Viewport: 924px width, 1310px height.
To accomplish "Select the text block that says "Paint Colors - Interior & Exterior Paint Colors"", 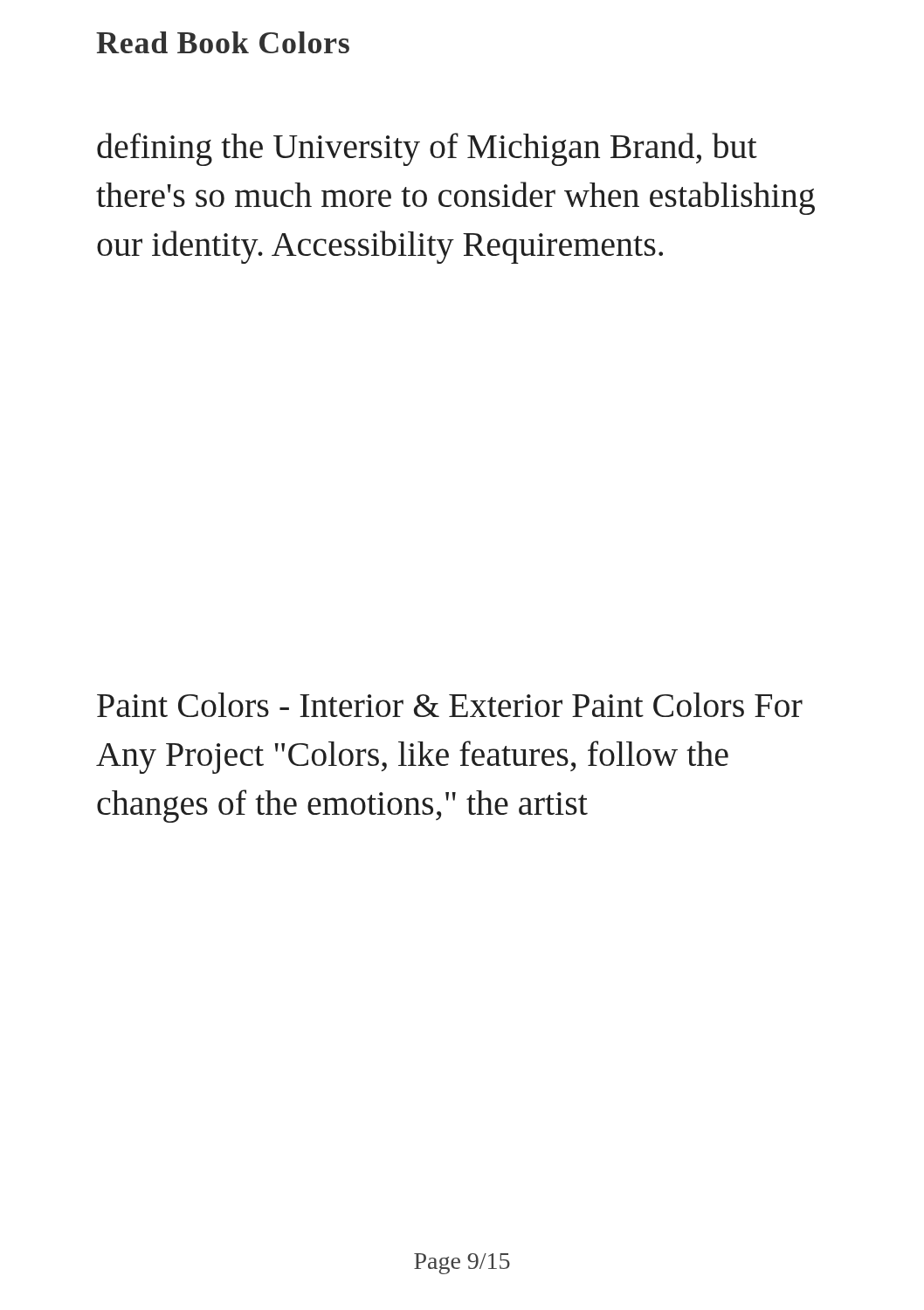I will pyautogui.click(x=449, y=754).
